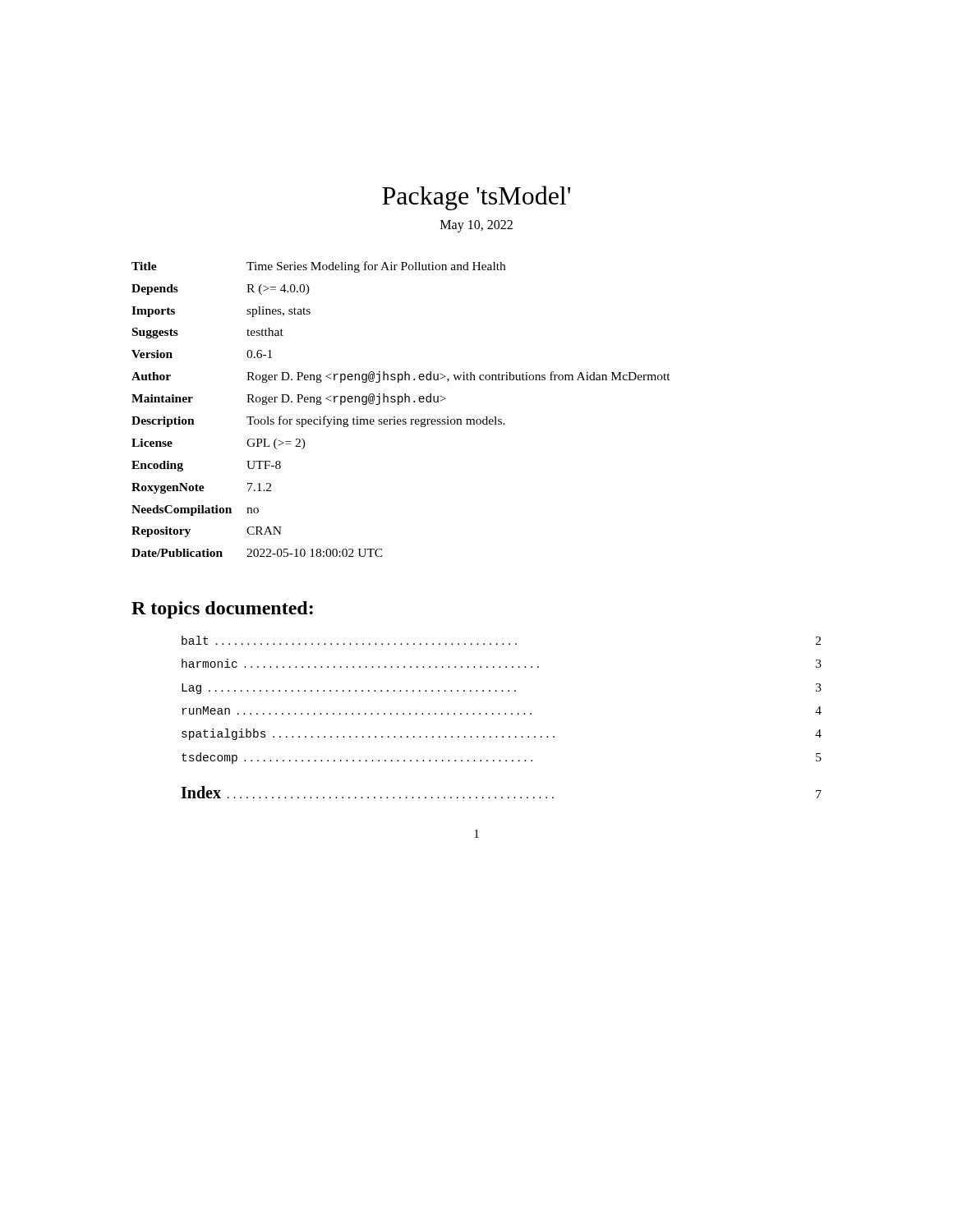Select the table that reads "balt . ."
This screenshot has height=1232, width=953.
[476, 699]
